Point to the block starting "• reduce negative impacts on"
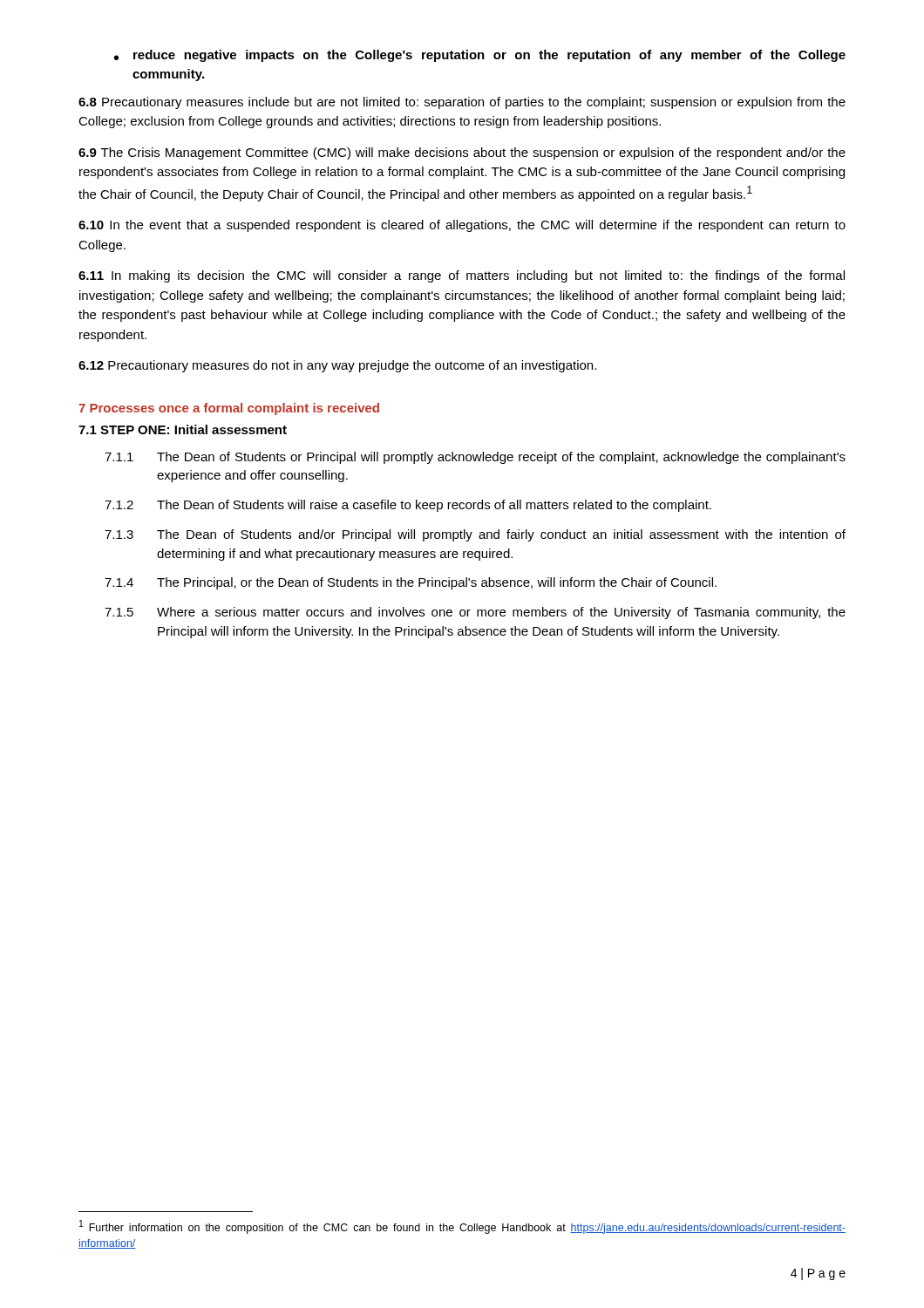 (479, 64)
